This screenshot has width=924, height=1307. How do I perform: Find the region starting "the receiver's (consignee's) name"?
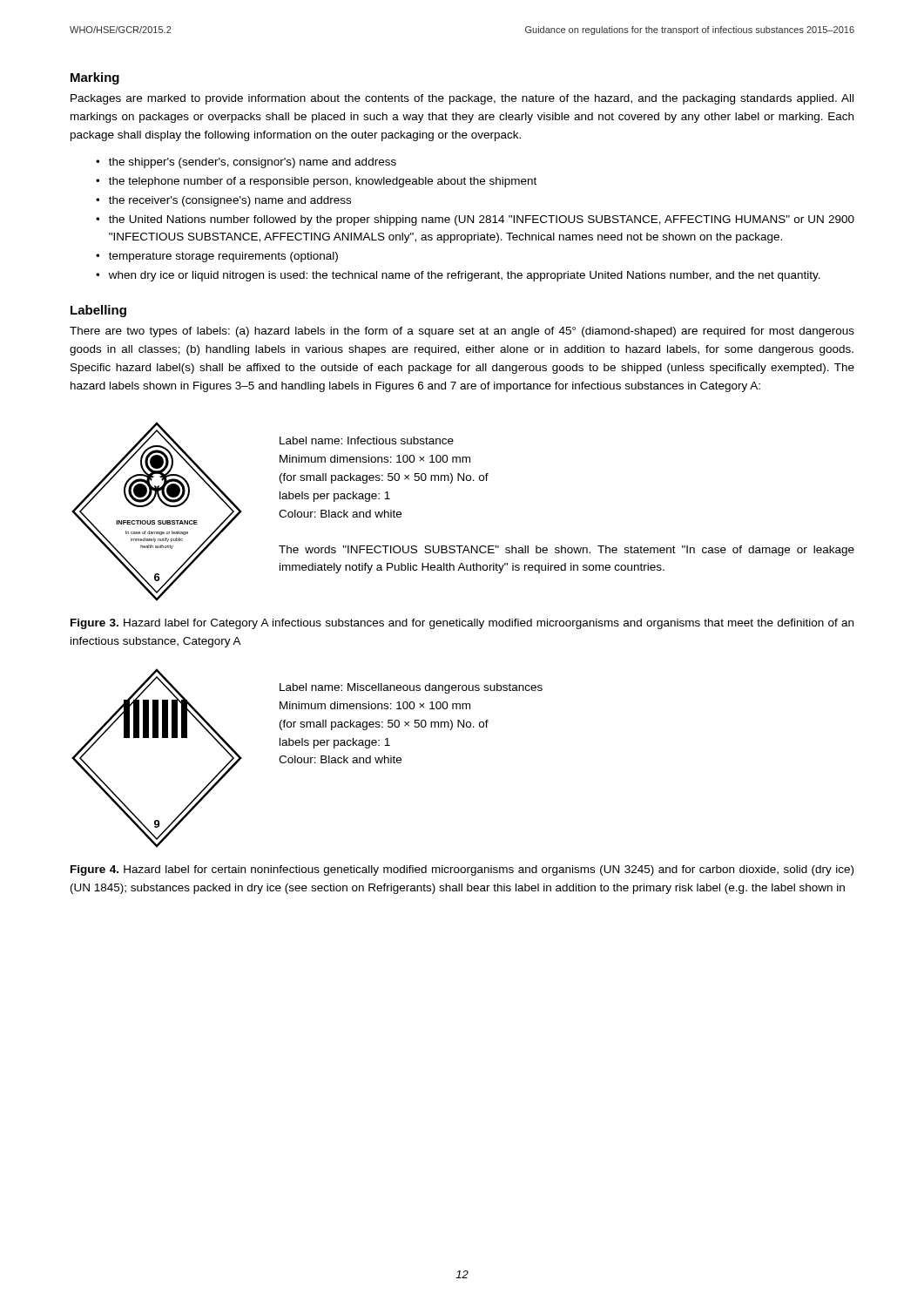coord(230,200)
